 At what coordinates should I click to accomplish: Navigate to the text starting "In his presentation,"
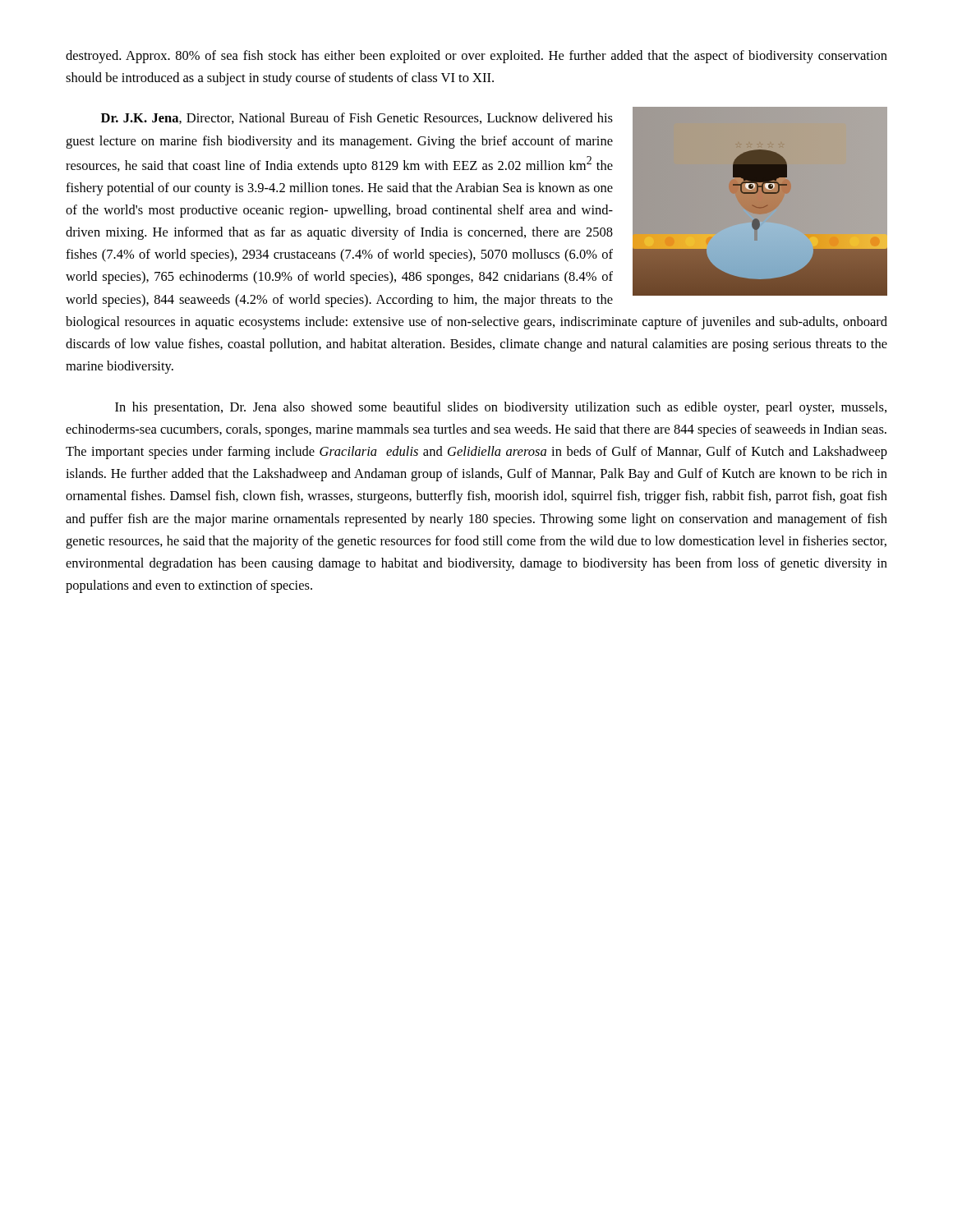click(x=476, y=496)
